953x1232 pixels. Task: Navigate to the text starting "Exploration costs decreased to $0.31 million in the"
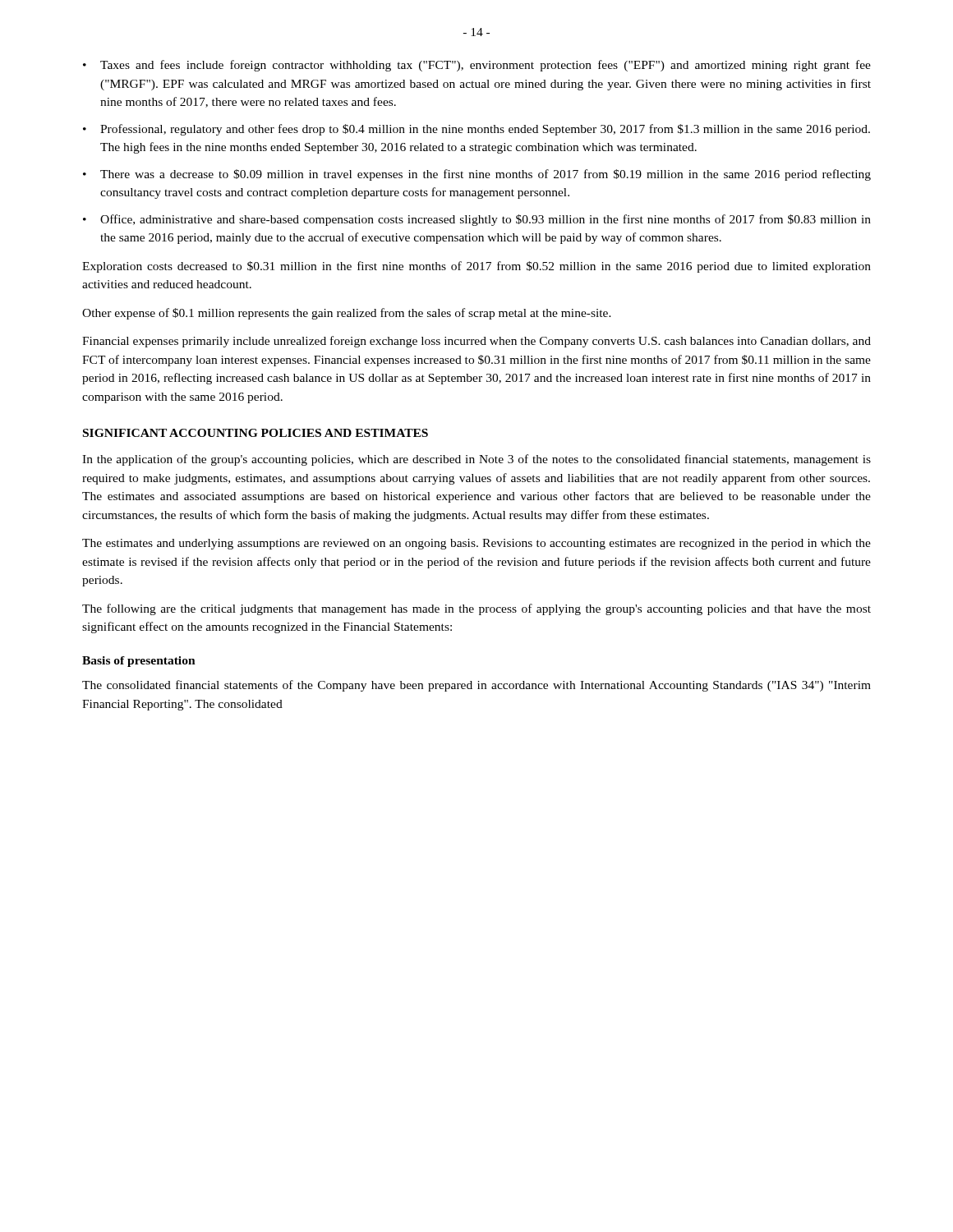476,275
